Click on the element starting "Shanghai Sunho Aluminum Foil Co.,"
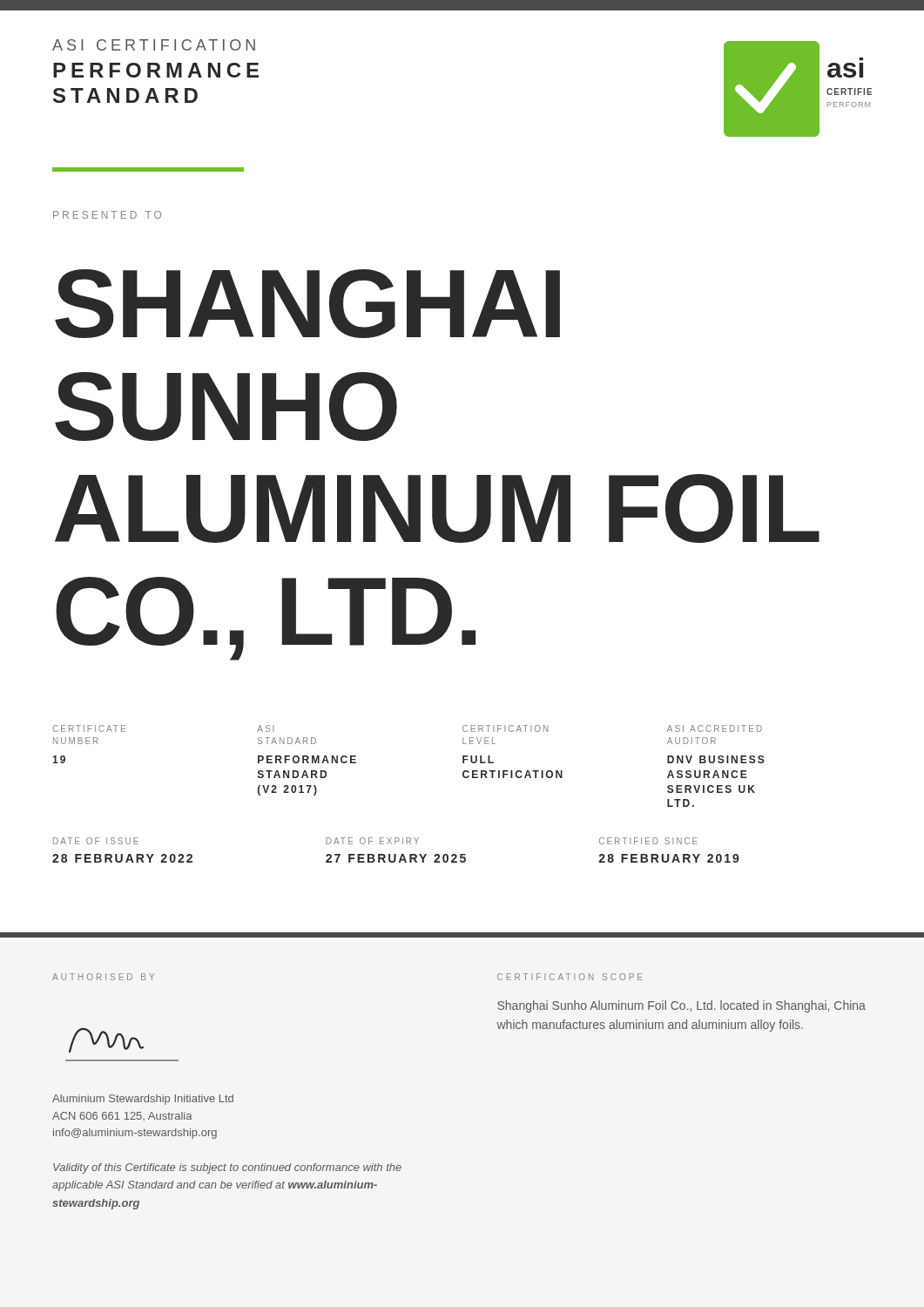Image resolution: width=924 pixels, height=1307 pixels. 681,1015
